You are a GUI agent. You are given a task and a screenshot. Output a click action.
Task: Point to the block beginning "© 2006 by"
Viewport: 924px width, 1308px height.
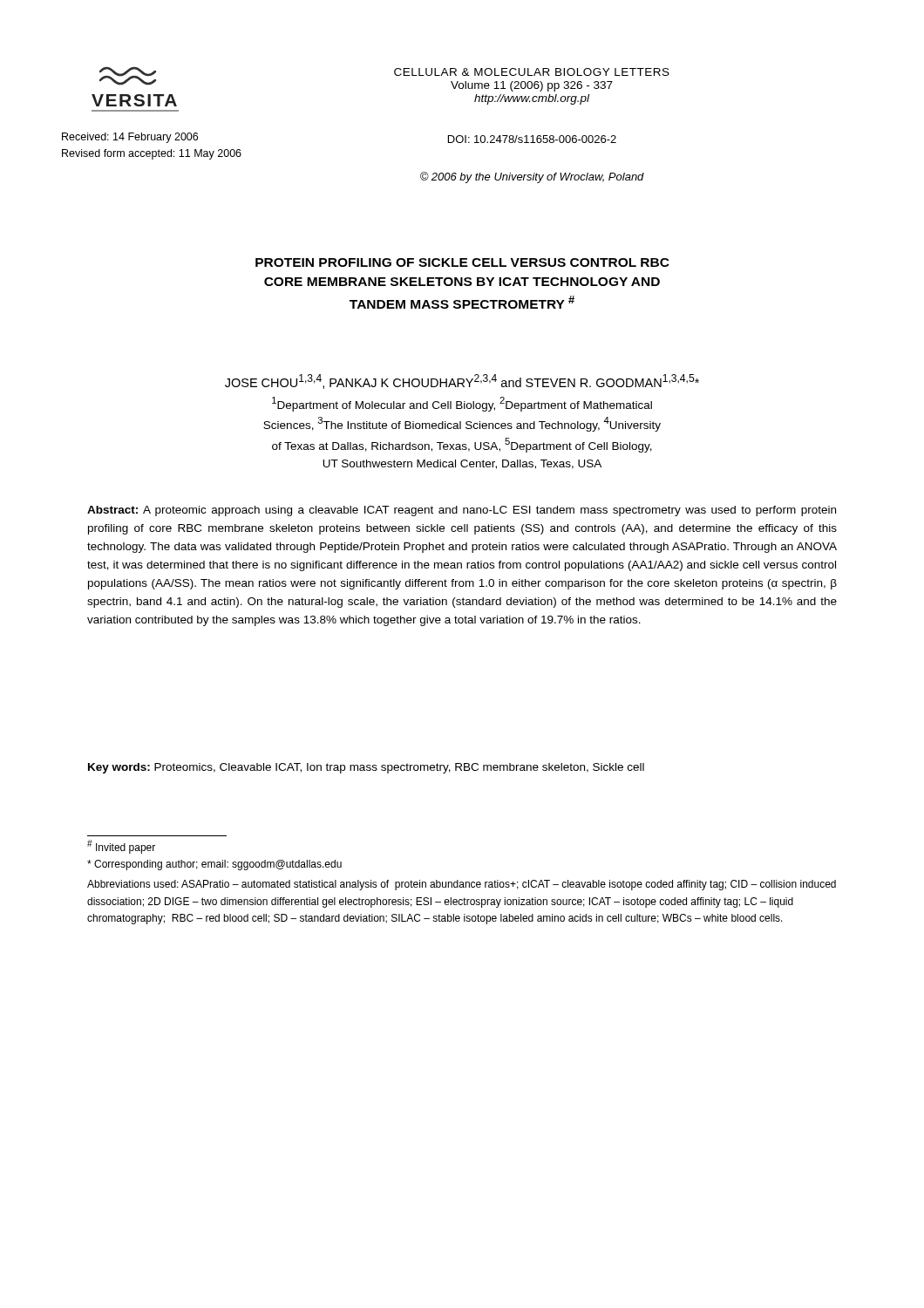coord(532,177)
